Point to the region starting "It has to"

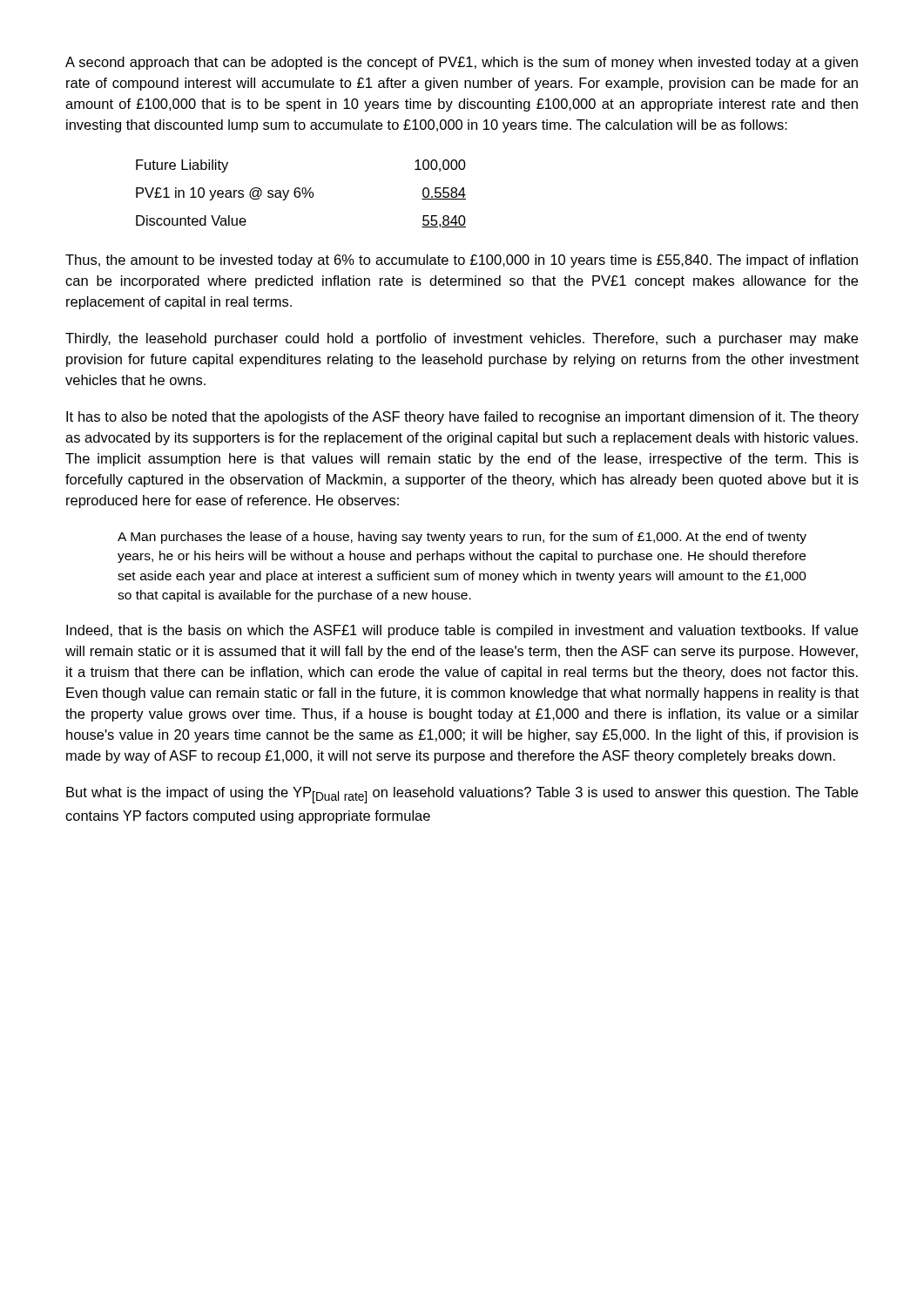462,458
